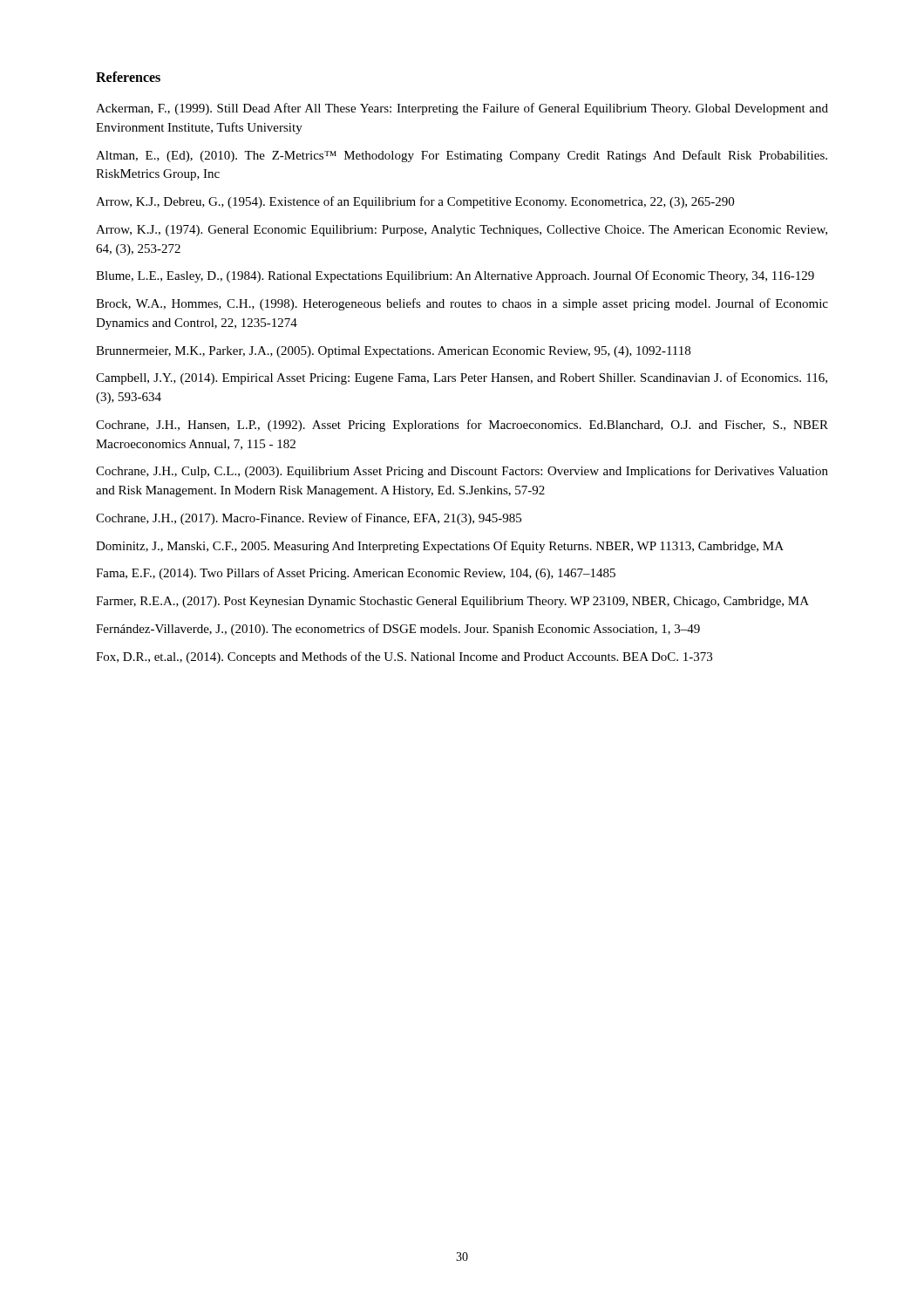Click on the list item containing "Brunnermeier, M.K., Parker, J.A., (2005). Optimal Expectations."
924x1308 pixels.
tap(393, 350)
